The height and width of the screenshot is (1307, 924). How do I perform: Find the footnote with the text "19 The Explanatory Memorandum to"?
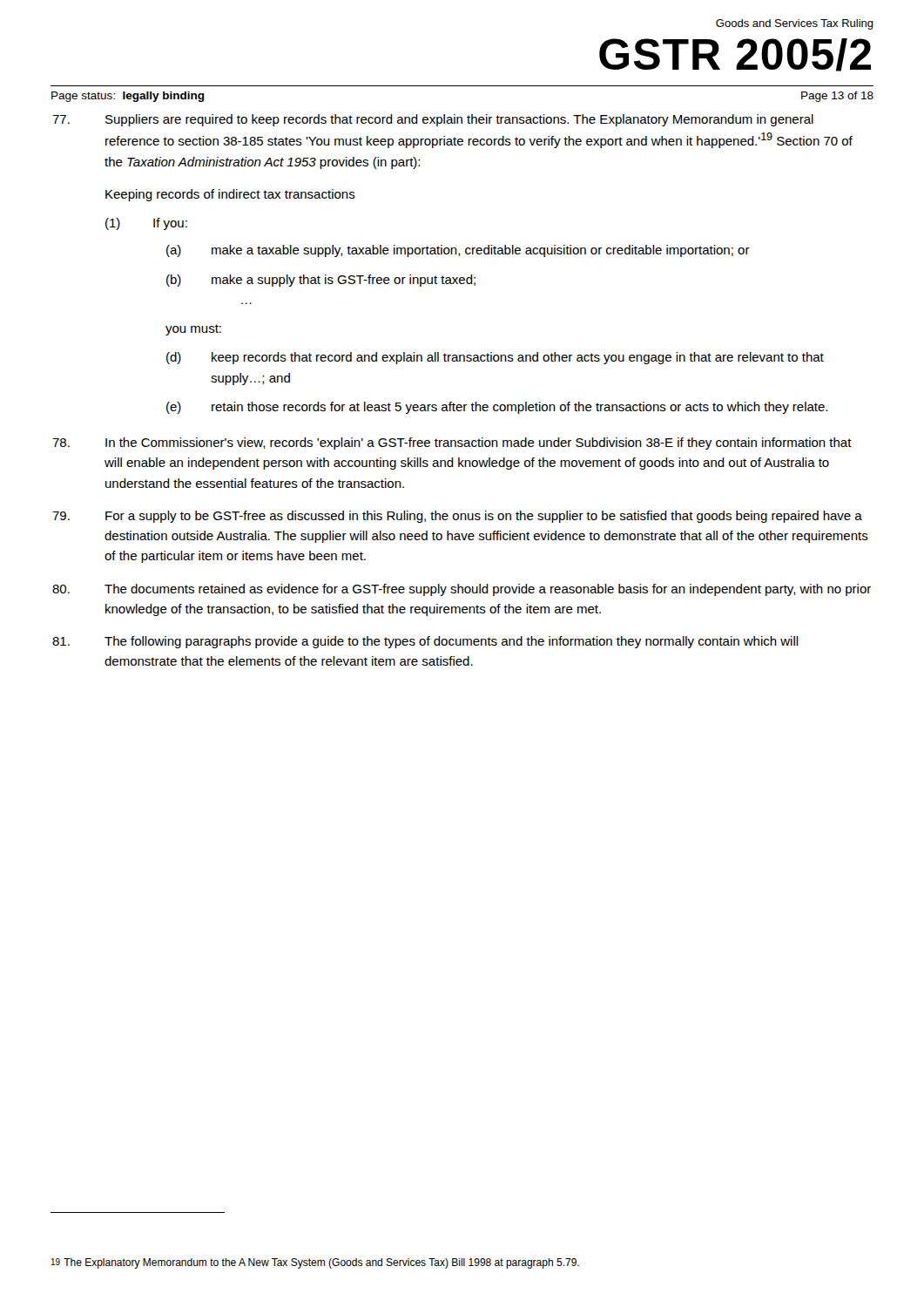pos(462,1263)
